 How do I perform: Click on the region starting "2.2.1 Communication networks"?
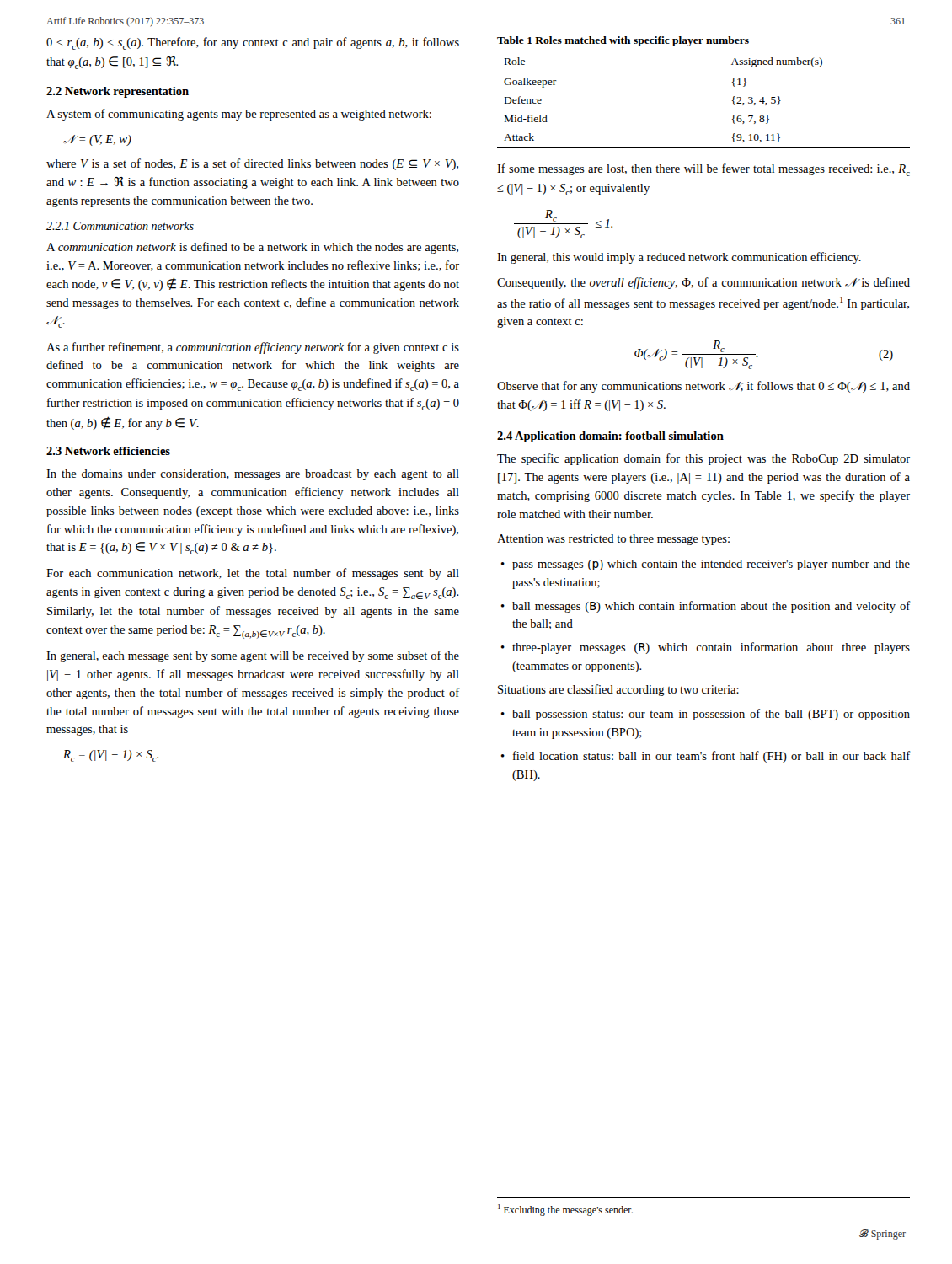[x=120, y=227]
